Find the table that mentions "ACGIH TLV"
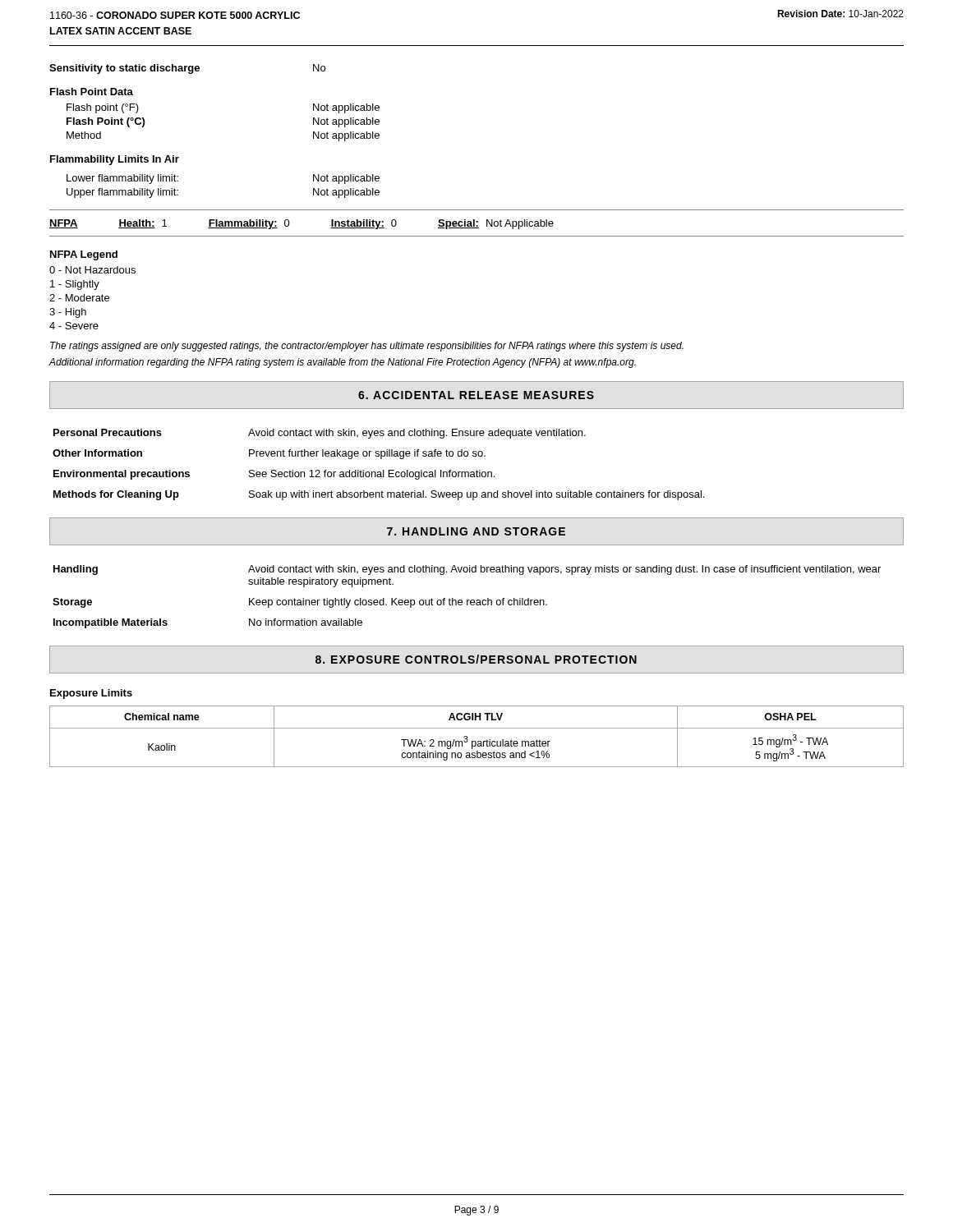The image size is (953, 1232). tap(476, 736)
